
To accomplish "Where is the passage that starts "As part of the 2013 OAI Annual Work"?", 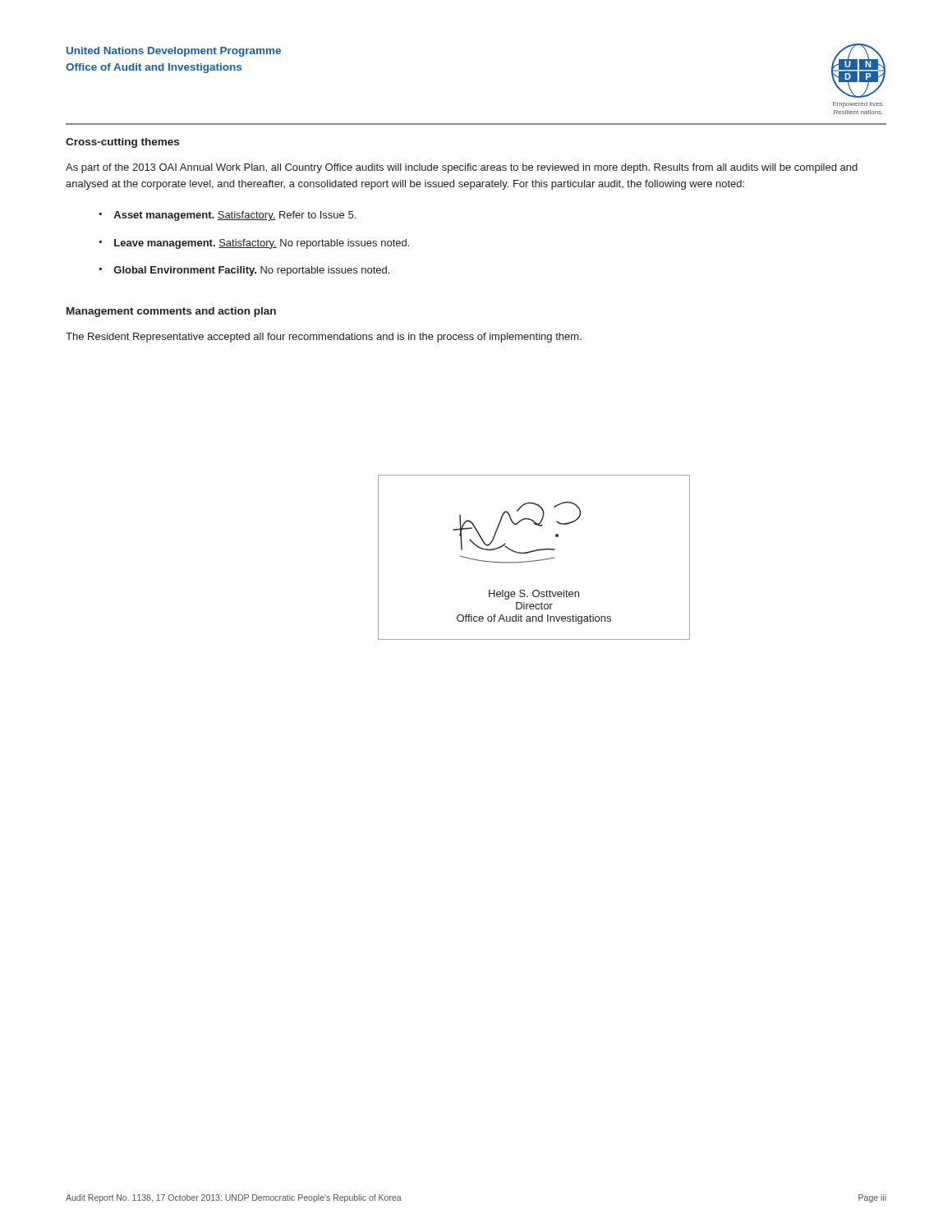I will click(x=462, y=175).
